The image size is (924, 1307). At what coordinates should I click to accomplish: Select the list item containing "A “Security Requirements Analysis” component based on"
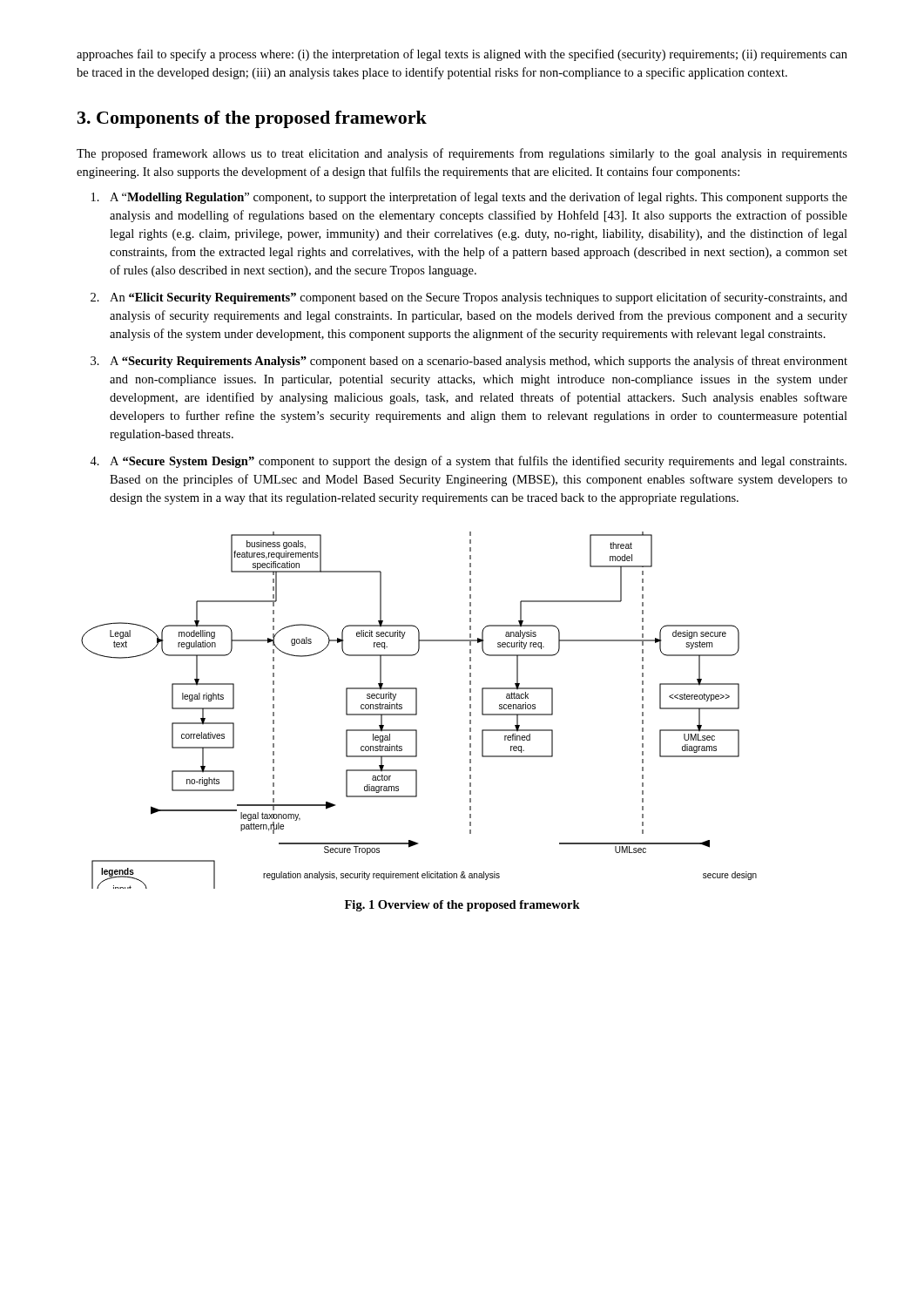479,398
